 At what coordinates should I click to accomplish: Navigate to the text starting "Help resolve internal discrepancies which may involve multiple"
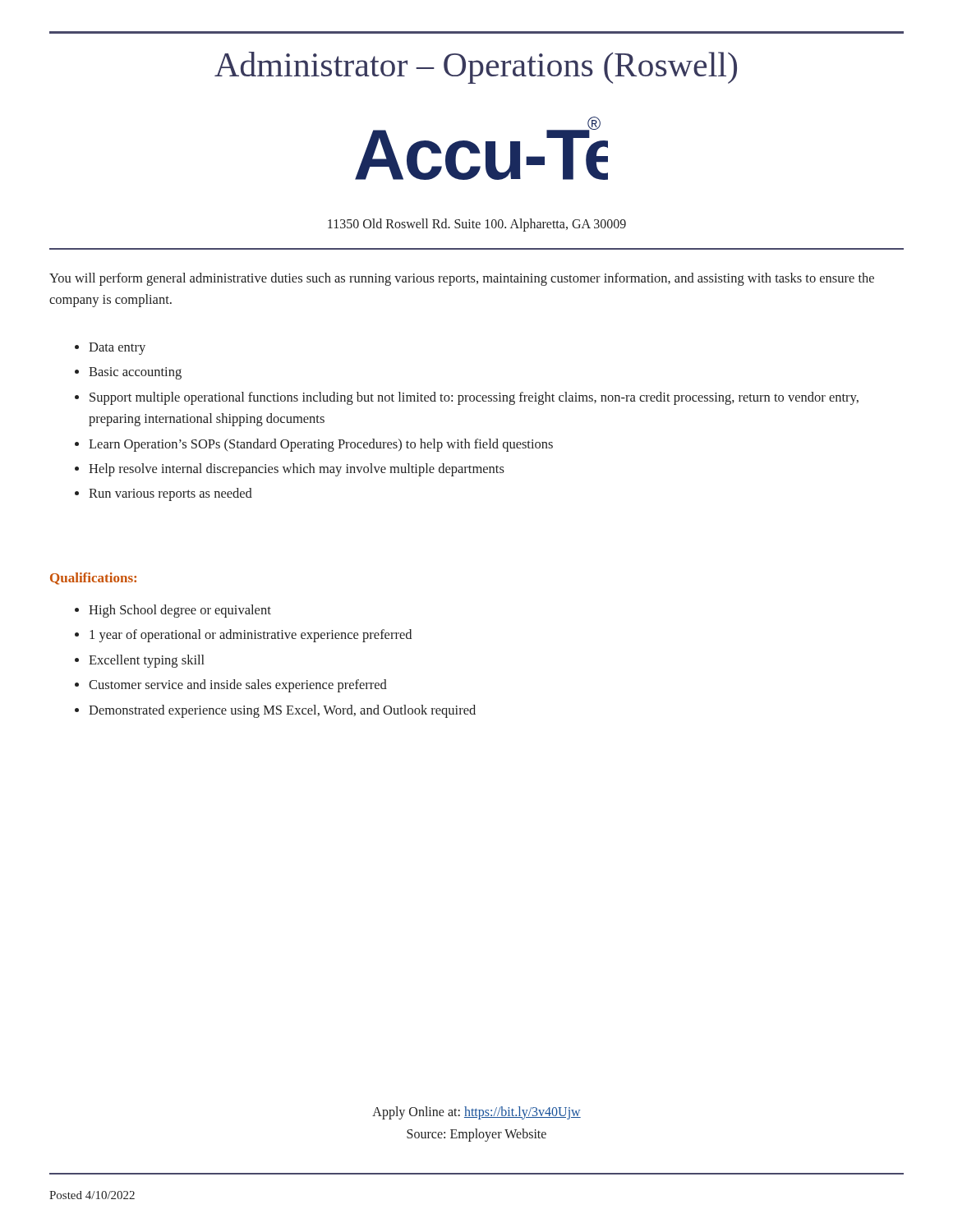(x=297, y=469)
